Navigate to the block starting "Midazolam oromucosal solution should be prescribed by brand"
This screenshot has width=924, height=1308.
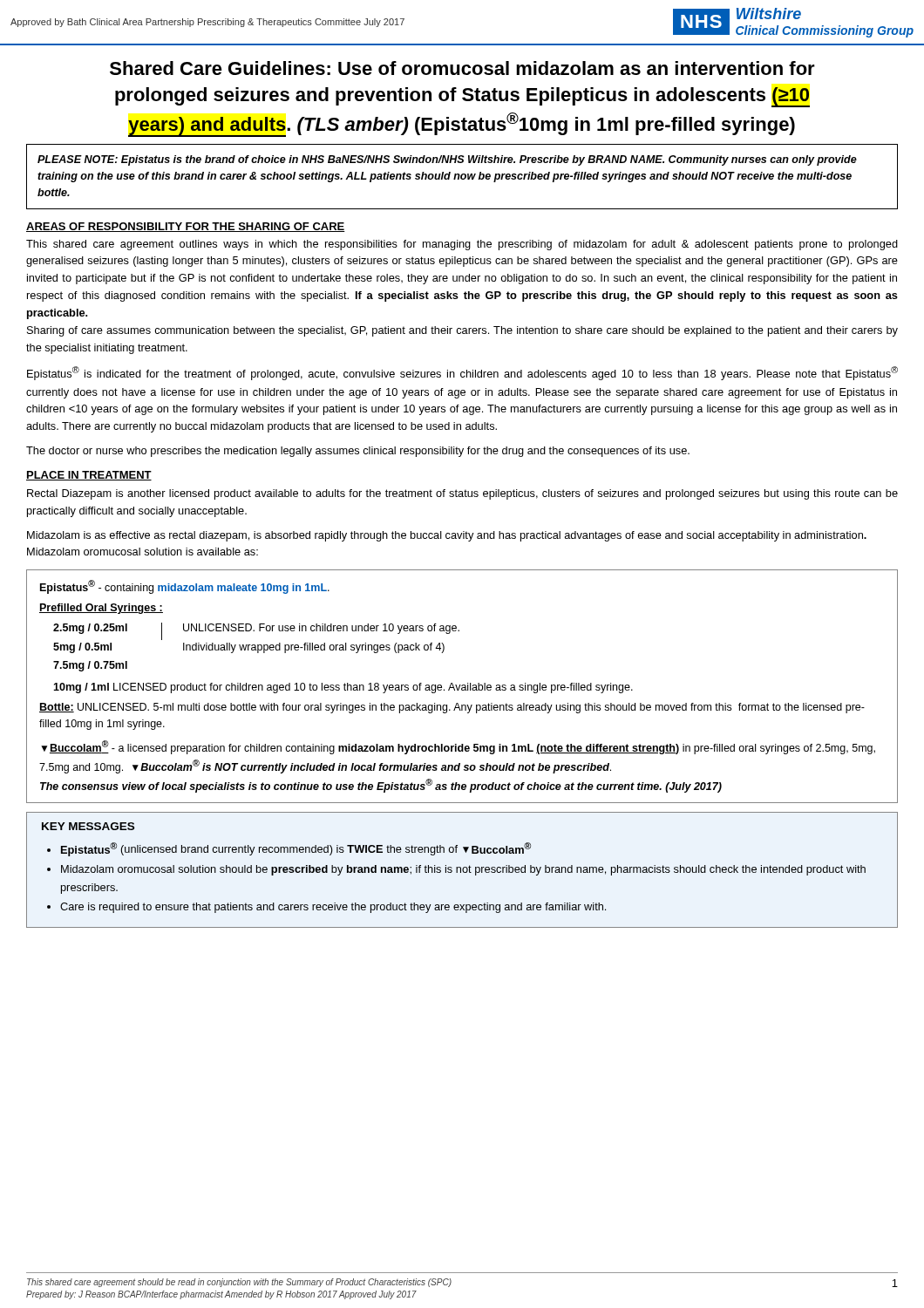tap(463, 878)
